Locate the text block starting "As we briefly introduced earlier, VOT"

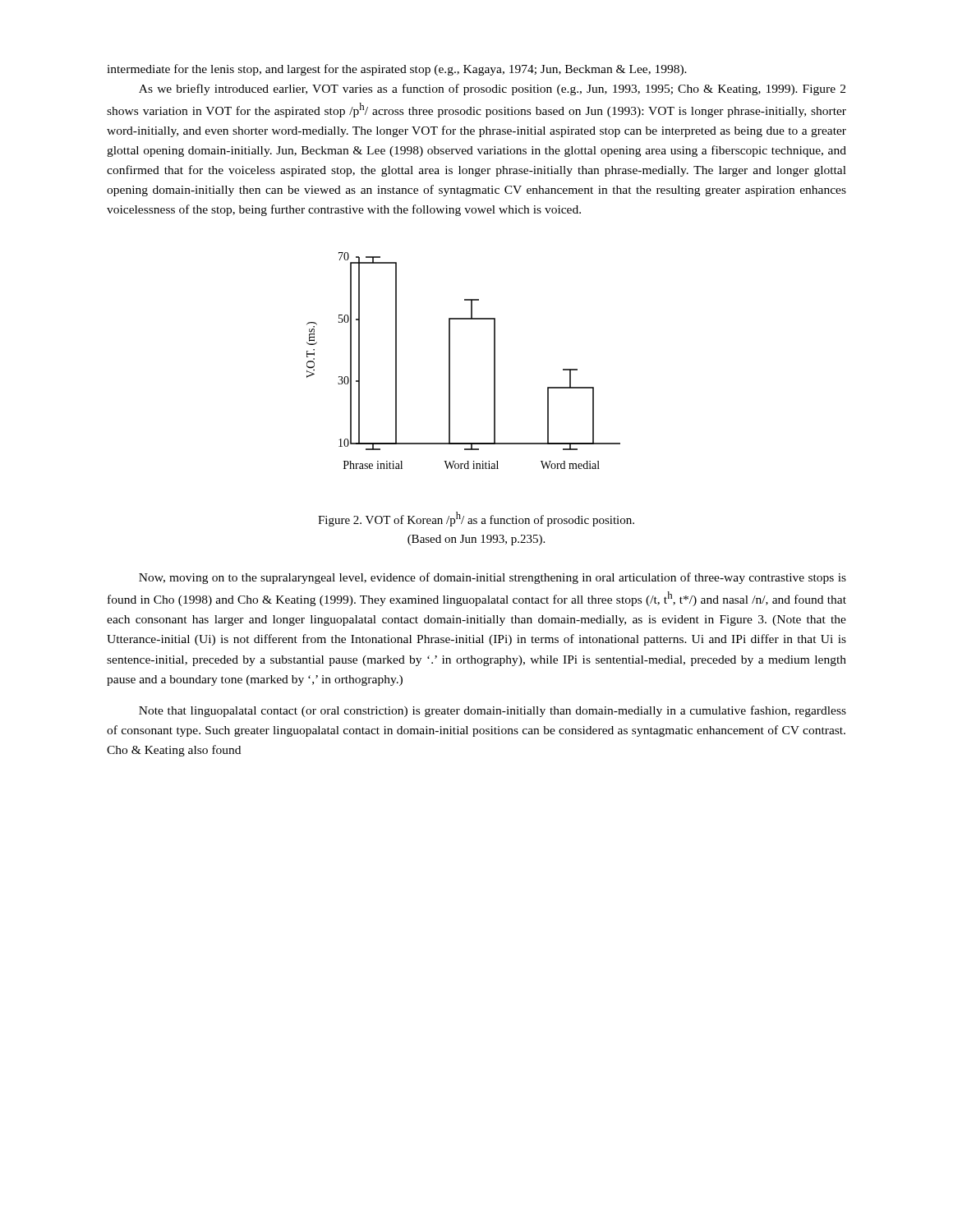476,149
